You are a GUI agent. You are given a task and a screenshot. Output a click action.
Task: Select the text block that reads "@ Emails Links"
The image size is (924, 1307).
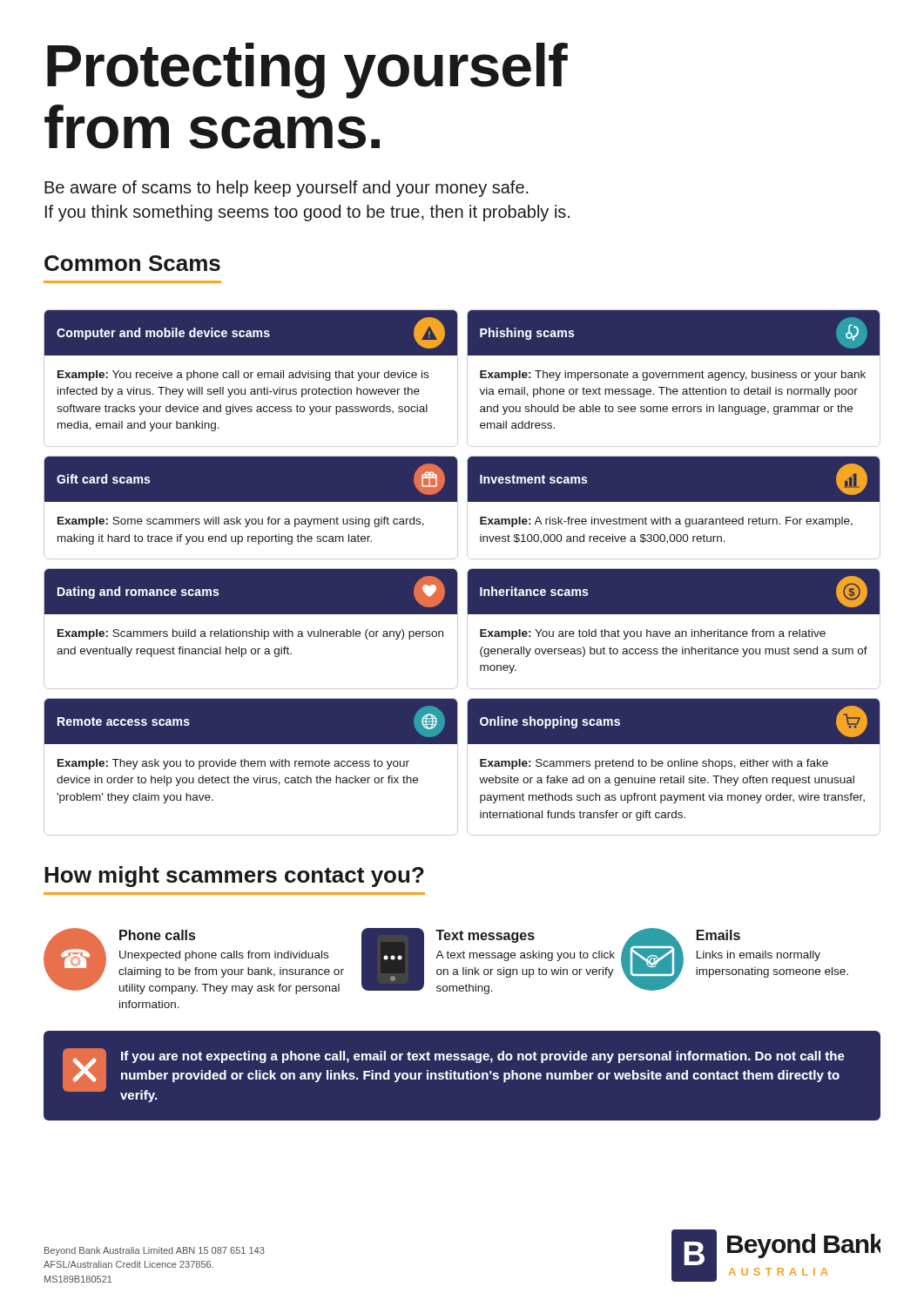[751, 961]
